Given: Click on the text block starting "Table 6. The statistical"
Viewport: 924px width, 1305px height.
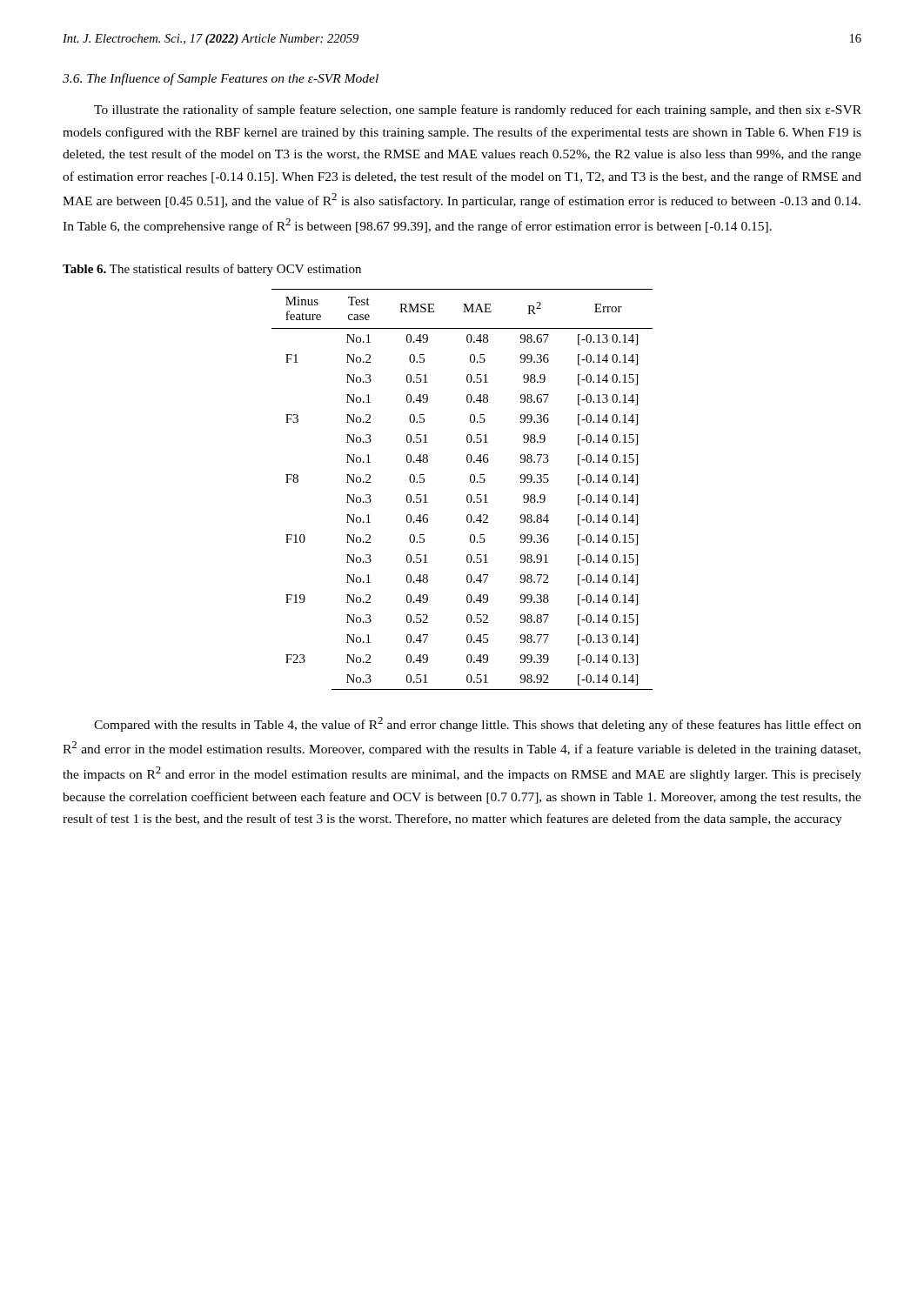Looking at the screenshot, I should coord(212,269).
